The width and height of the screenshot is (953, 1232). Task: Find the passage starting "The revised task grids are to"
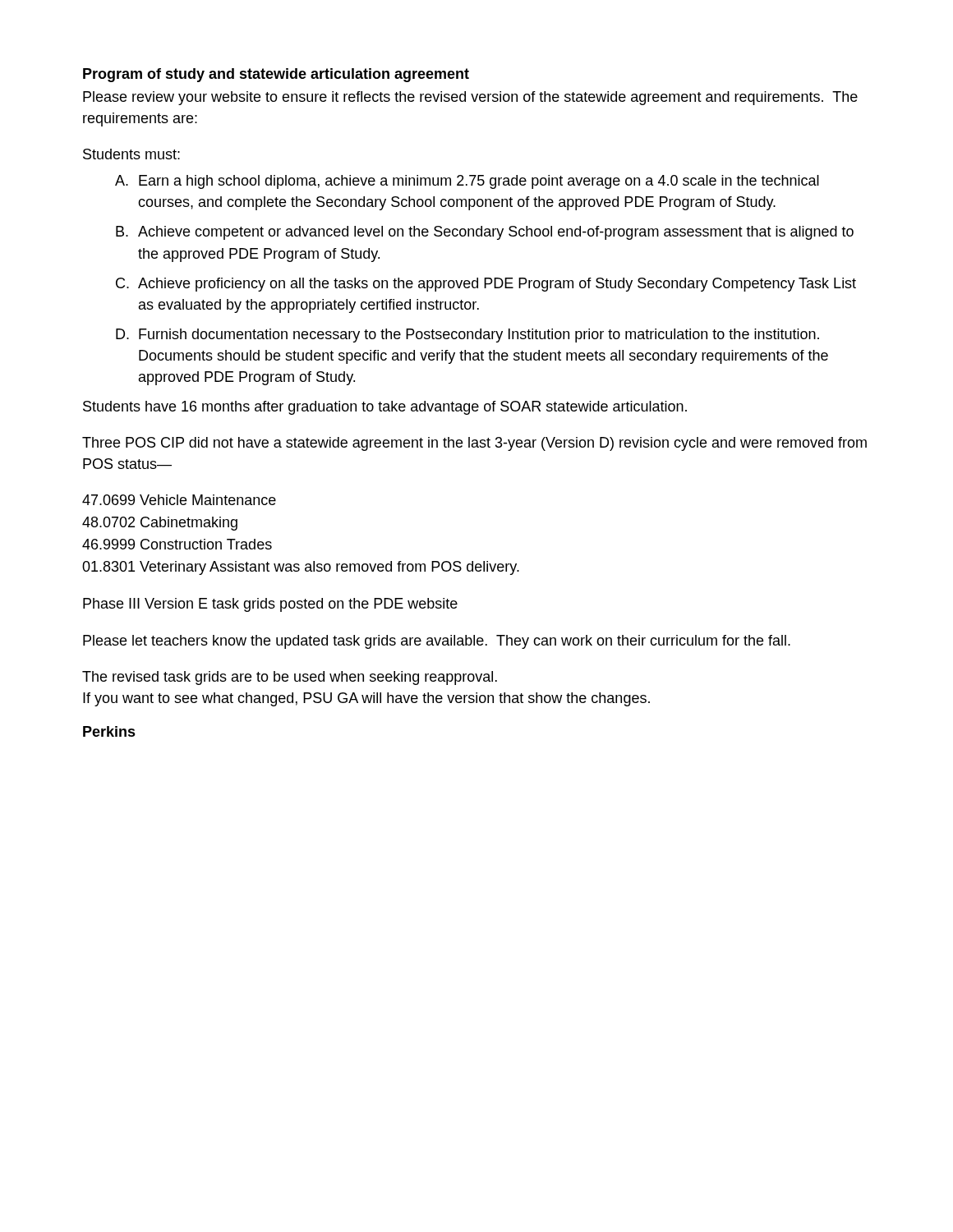(x=367, y=687)
